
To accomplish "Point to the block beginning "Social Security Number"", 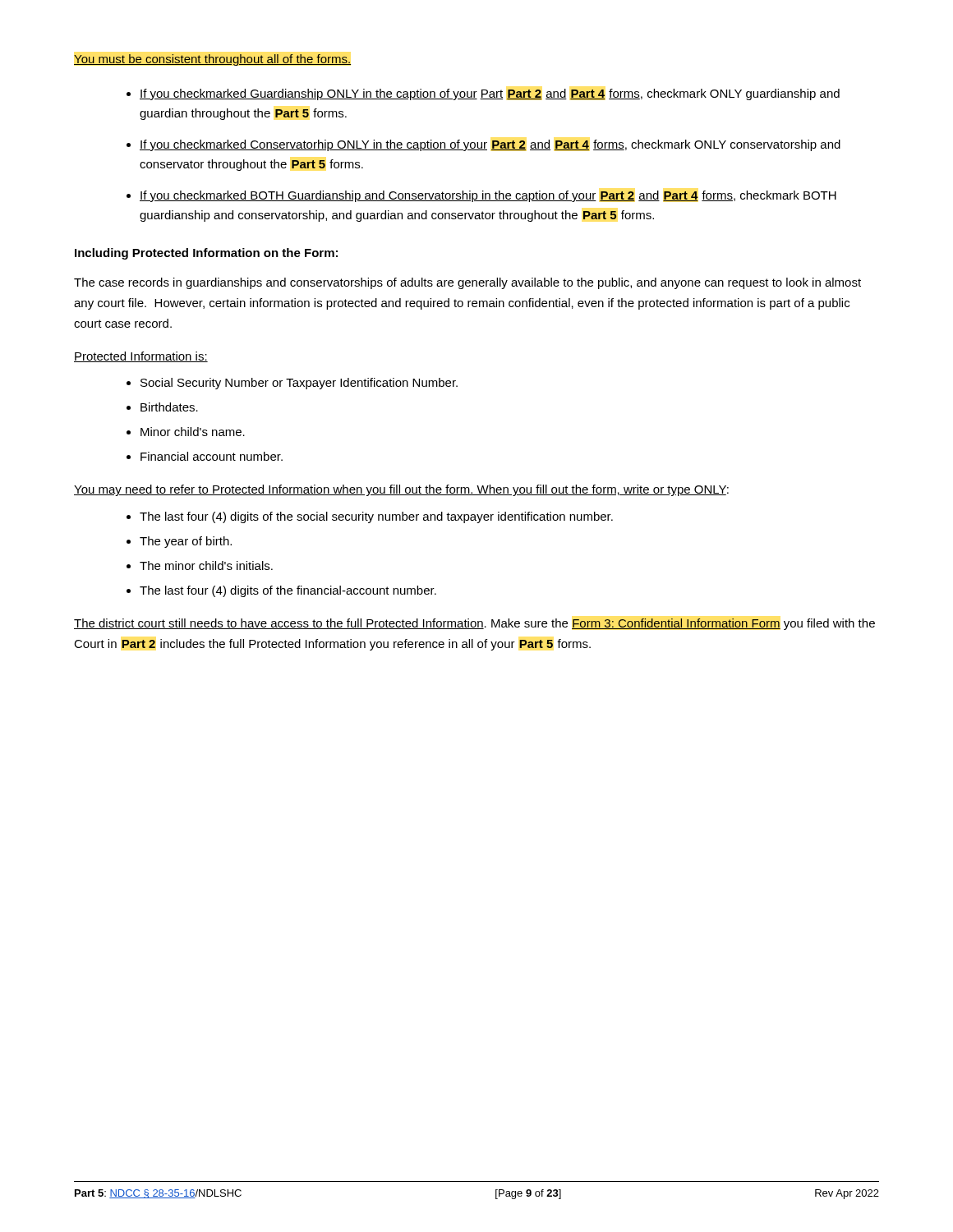I will coord(299,383).
